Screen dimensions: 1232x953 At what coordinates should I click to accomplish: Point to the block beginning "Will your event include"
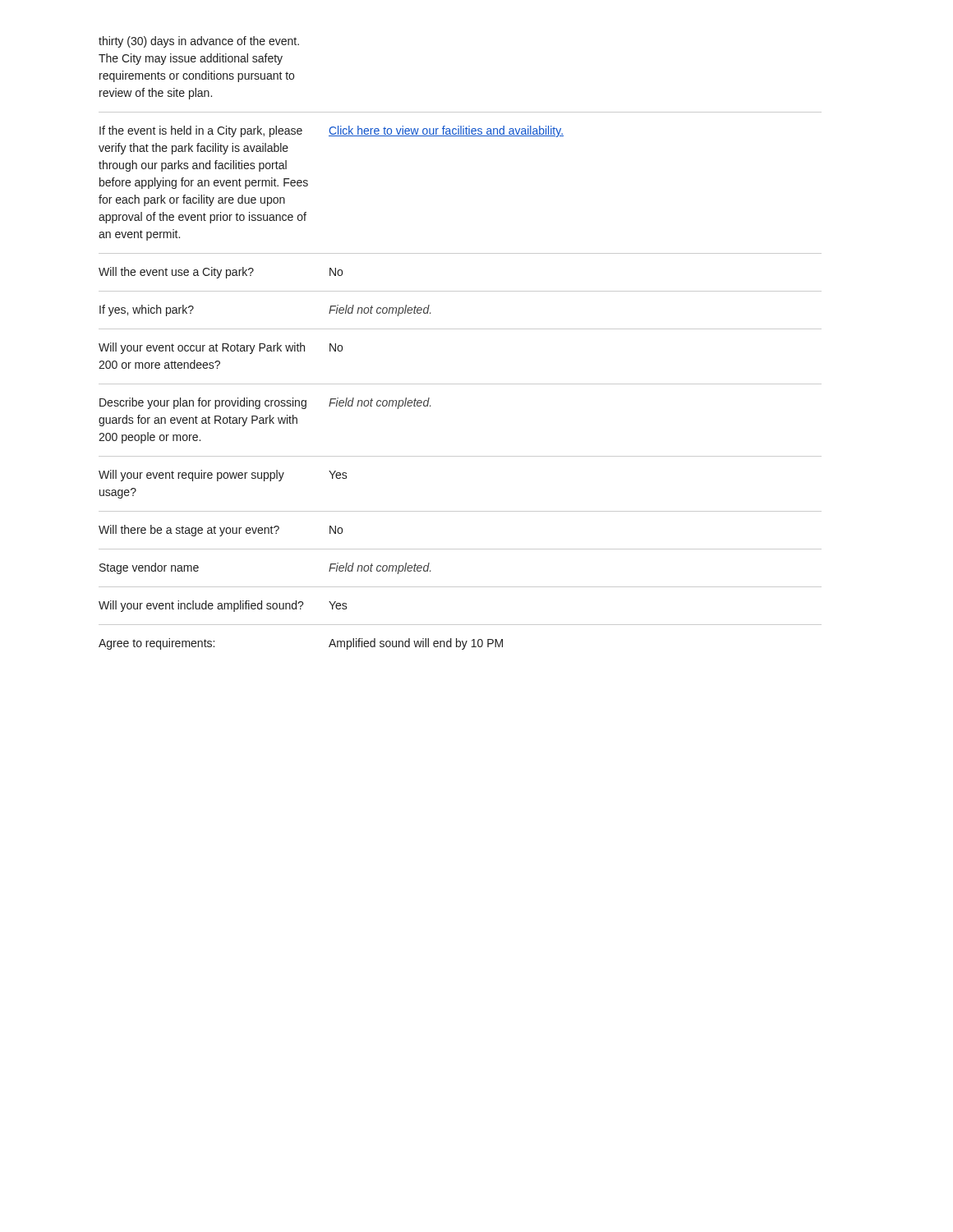pos(201,605)
